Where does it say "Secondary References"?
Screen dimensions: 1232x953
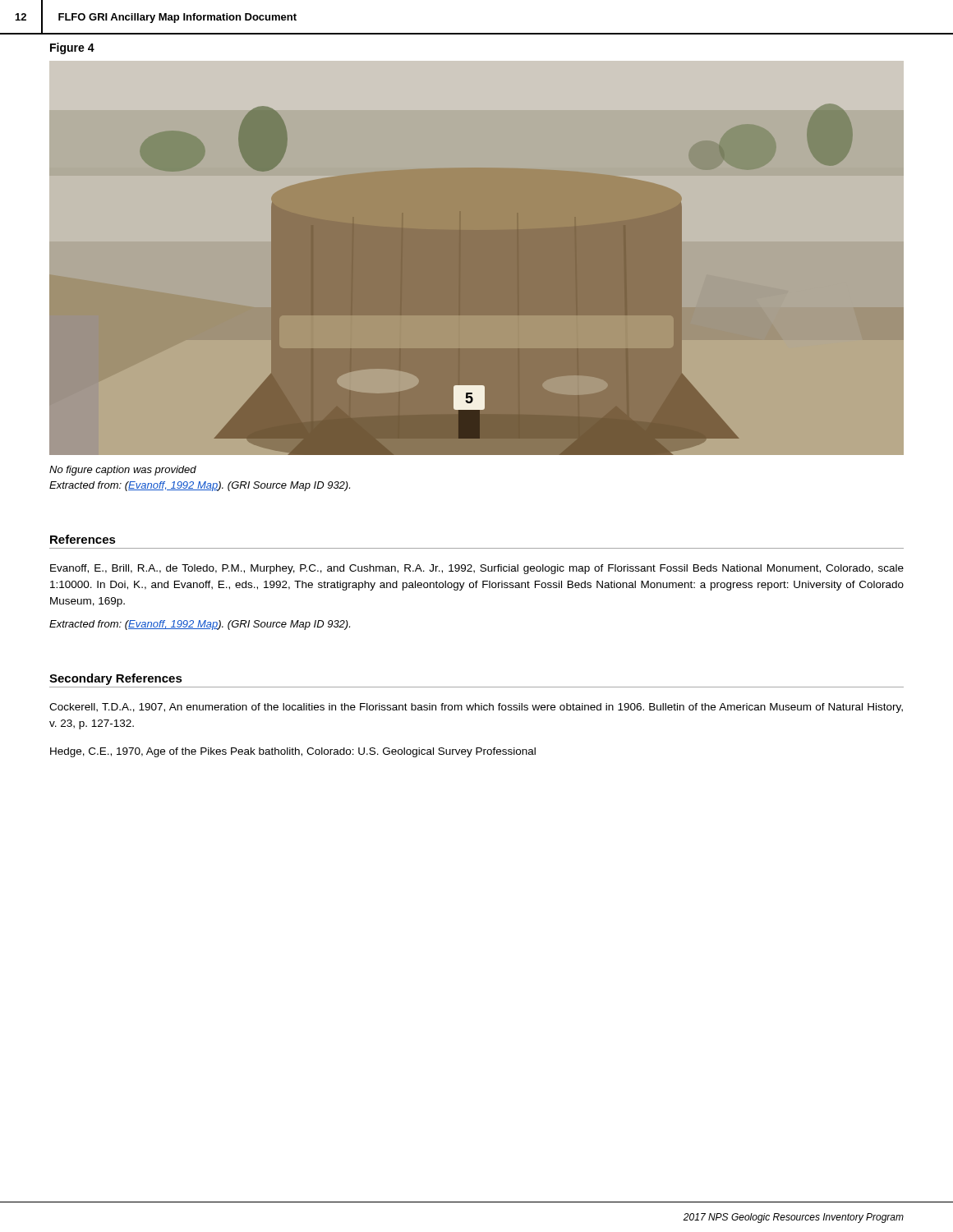[x=116, y=678]
